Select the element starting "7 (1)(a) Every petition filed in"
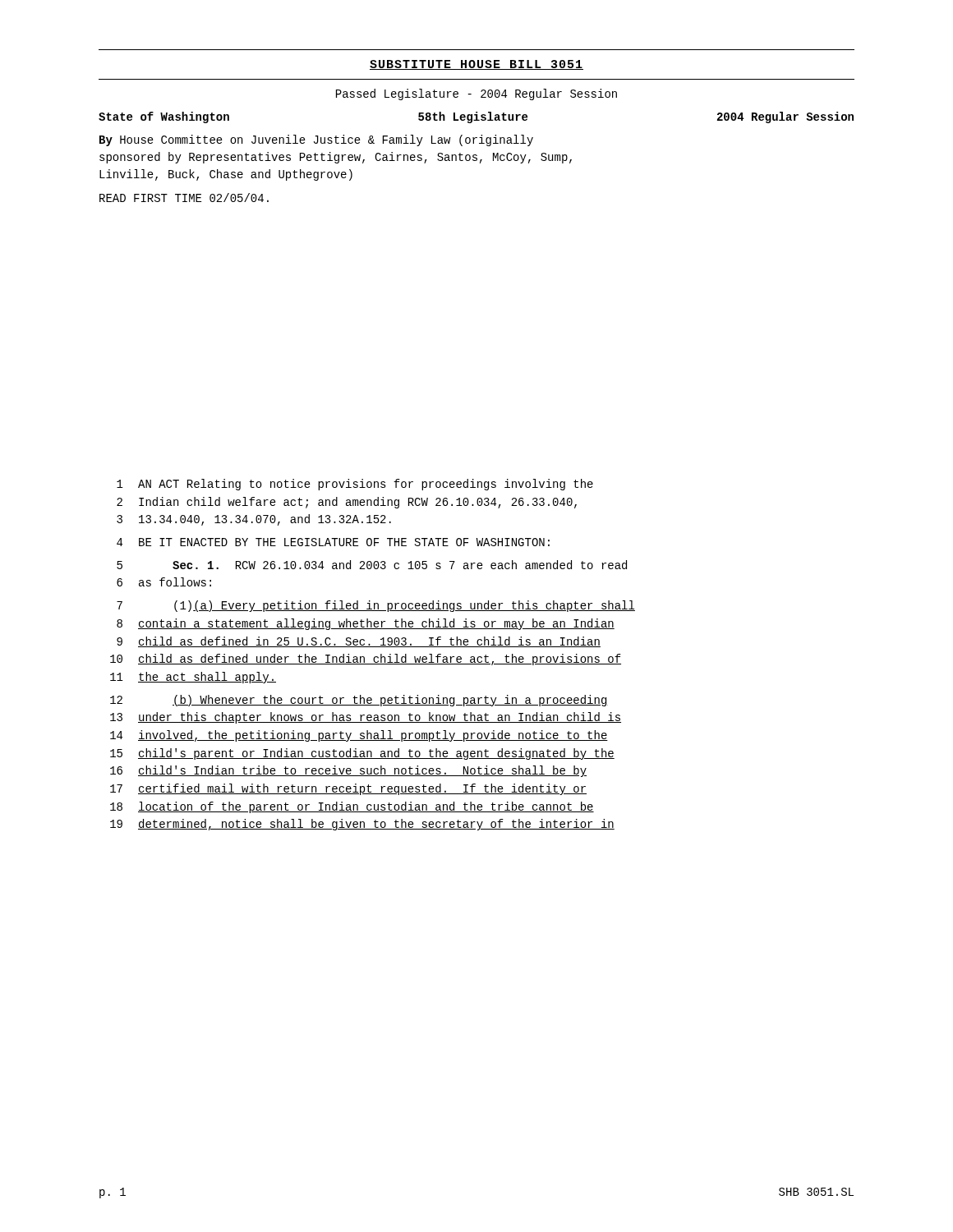Viewport: 953px width, 1232px height. tap(476, 607)
